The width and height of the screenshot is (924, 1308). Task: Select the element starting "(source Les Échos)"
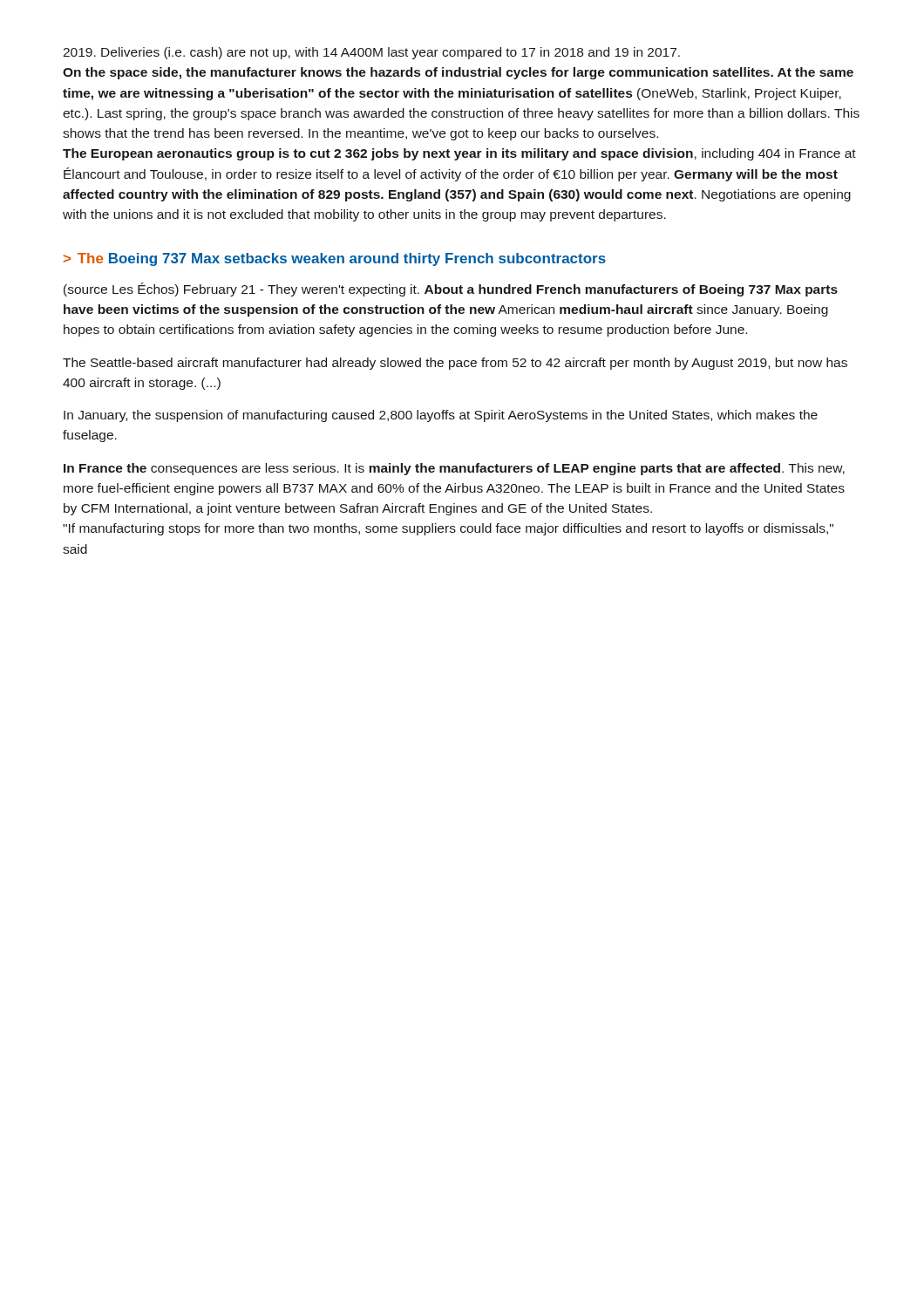(450, 309)
